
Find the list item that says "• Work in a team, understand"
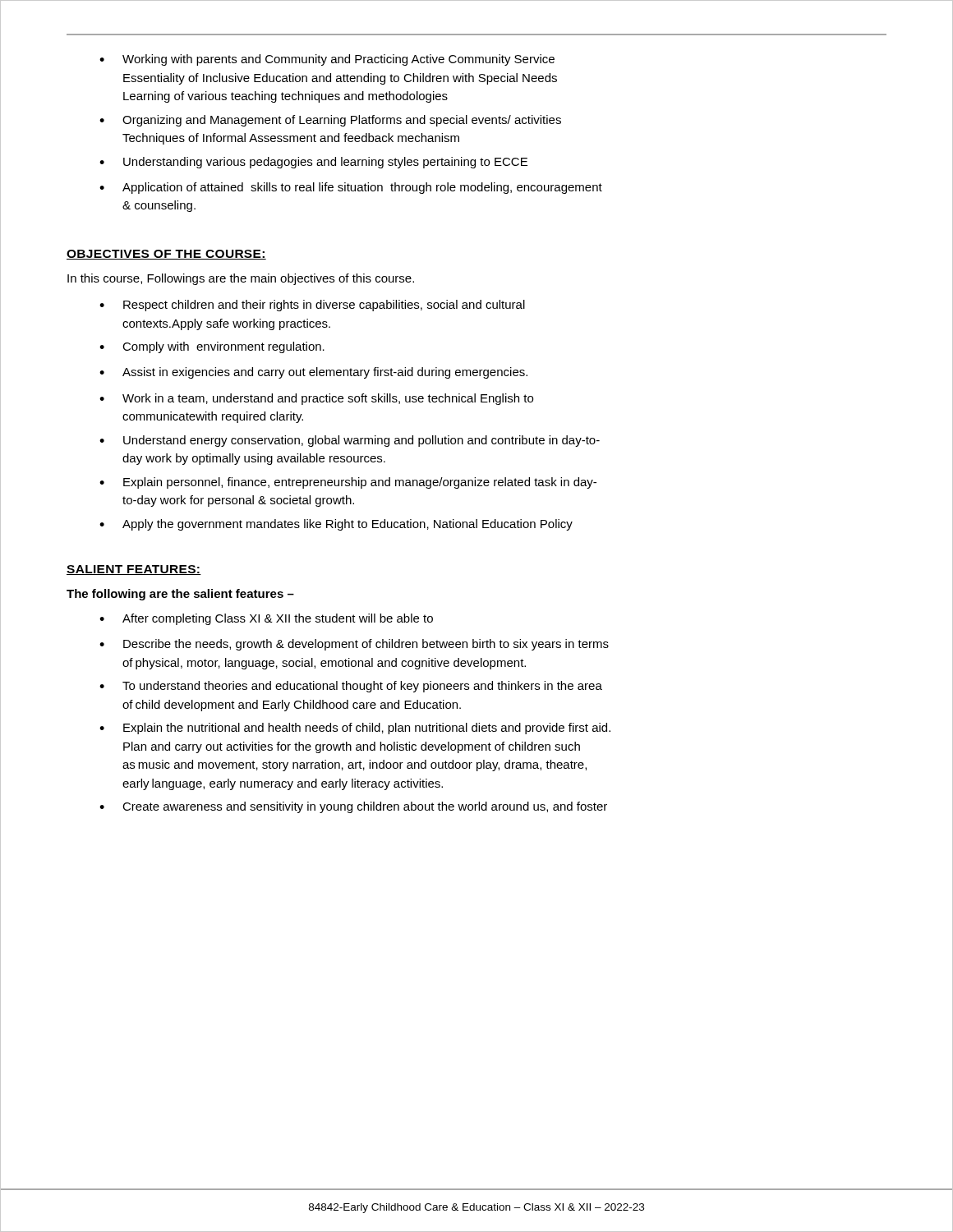click(493, 407)
